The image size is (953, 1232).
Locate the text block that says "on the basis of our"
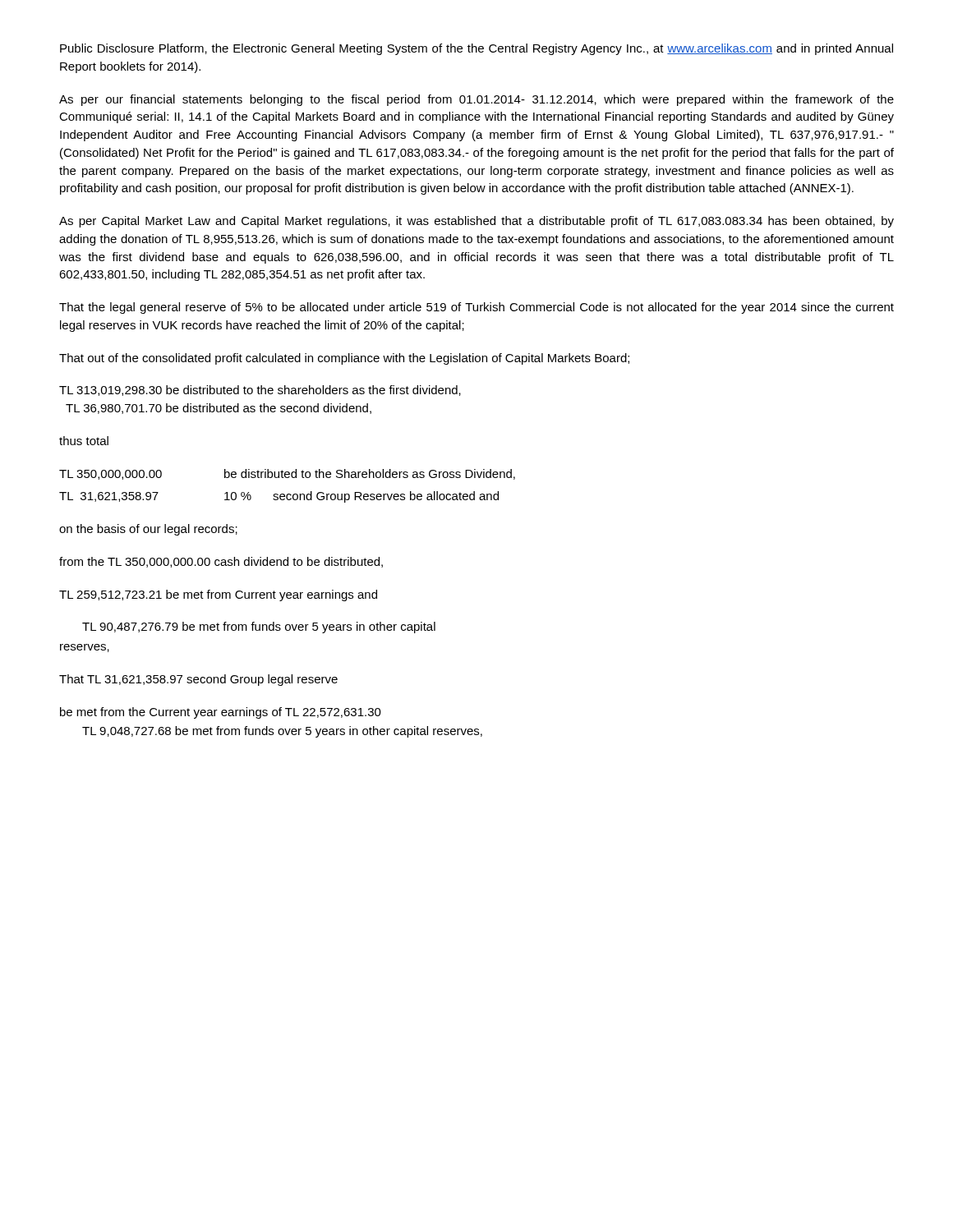(x=149, y=529)
